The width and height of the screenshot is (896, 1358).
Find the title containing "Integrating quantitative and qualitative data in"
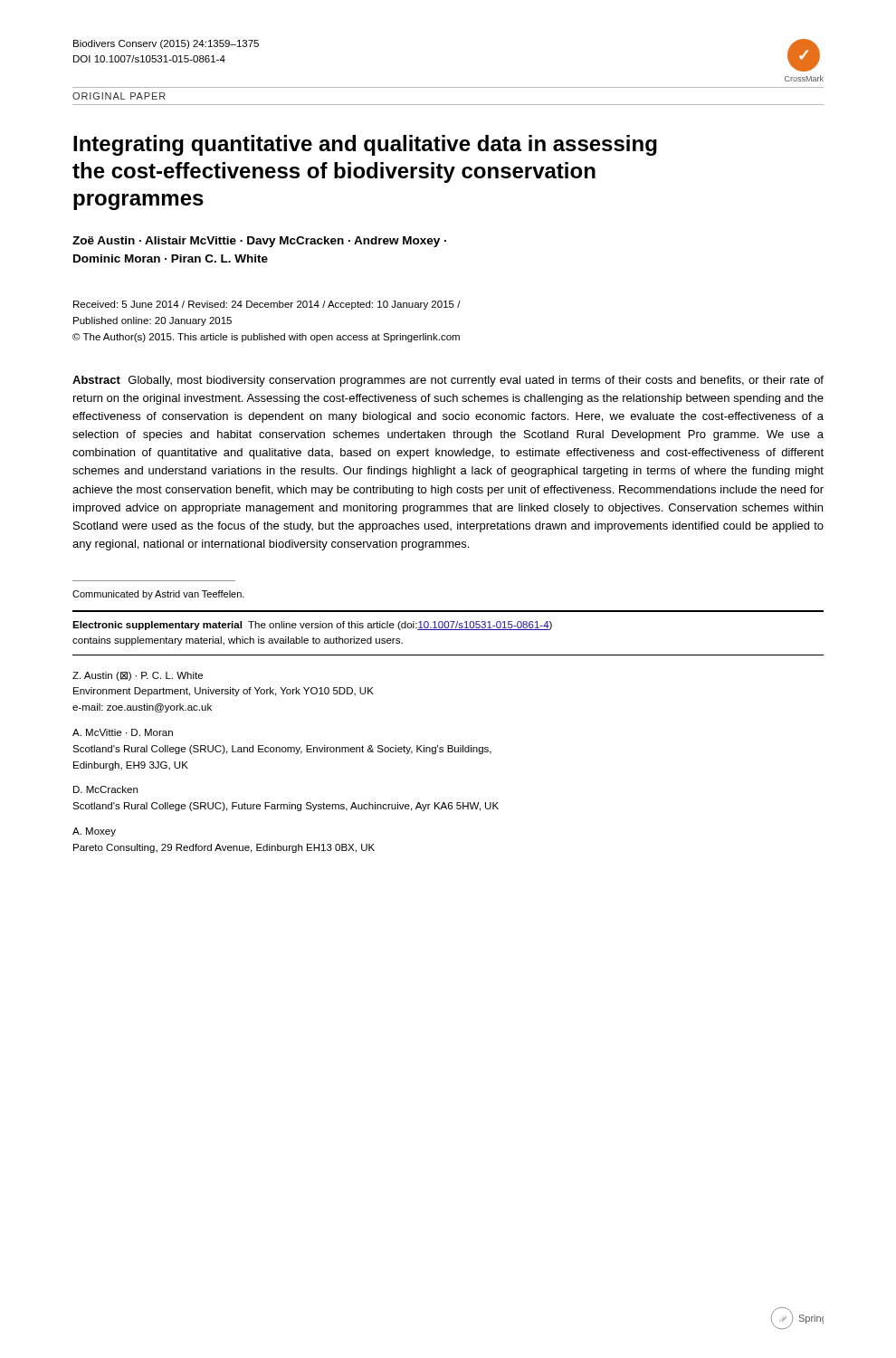(x=365, y=171)
